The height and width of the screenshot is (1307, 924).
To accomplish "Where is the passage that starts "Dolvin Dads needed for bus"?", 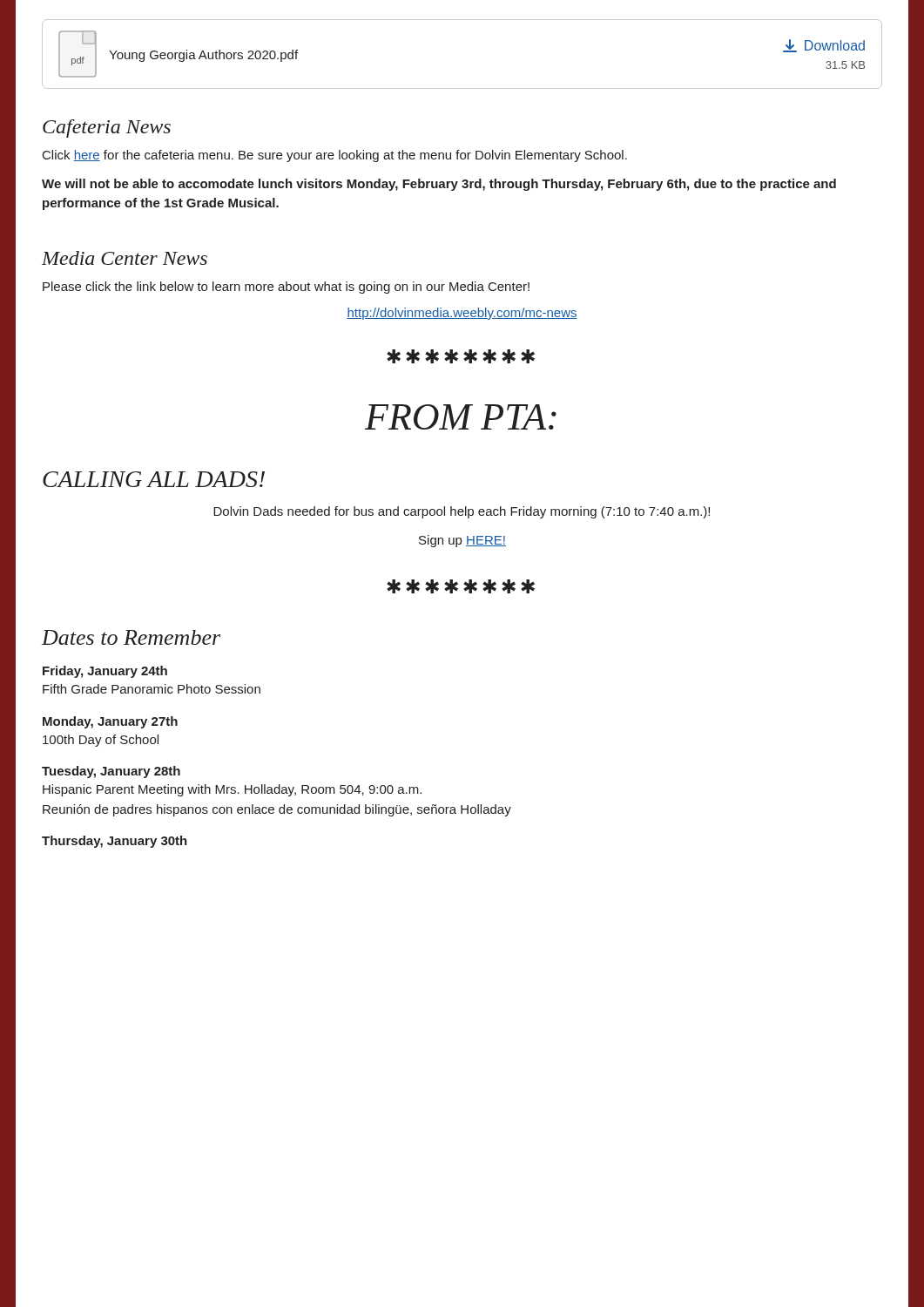I will click(x=462, y=511).
